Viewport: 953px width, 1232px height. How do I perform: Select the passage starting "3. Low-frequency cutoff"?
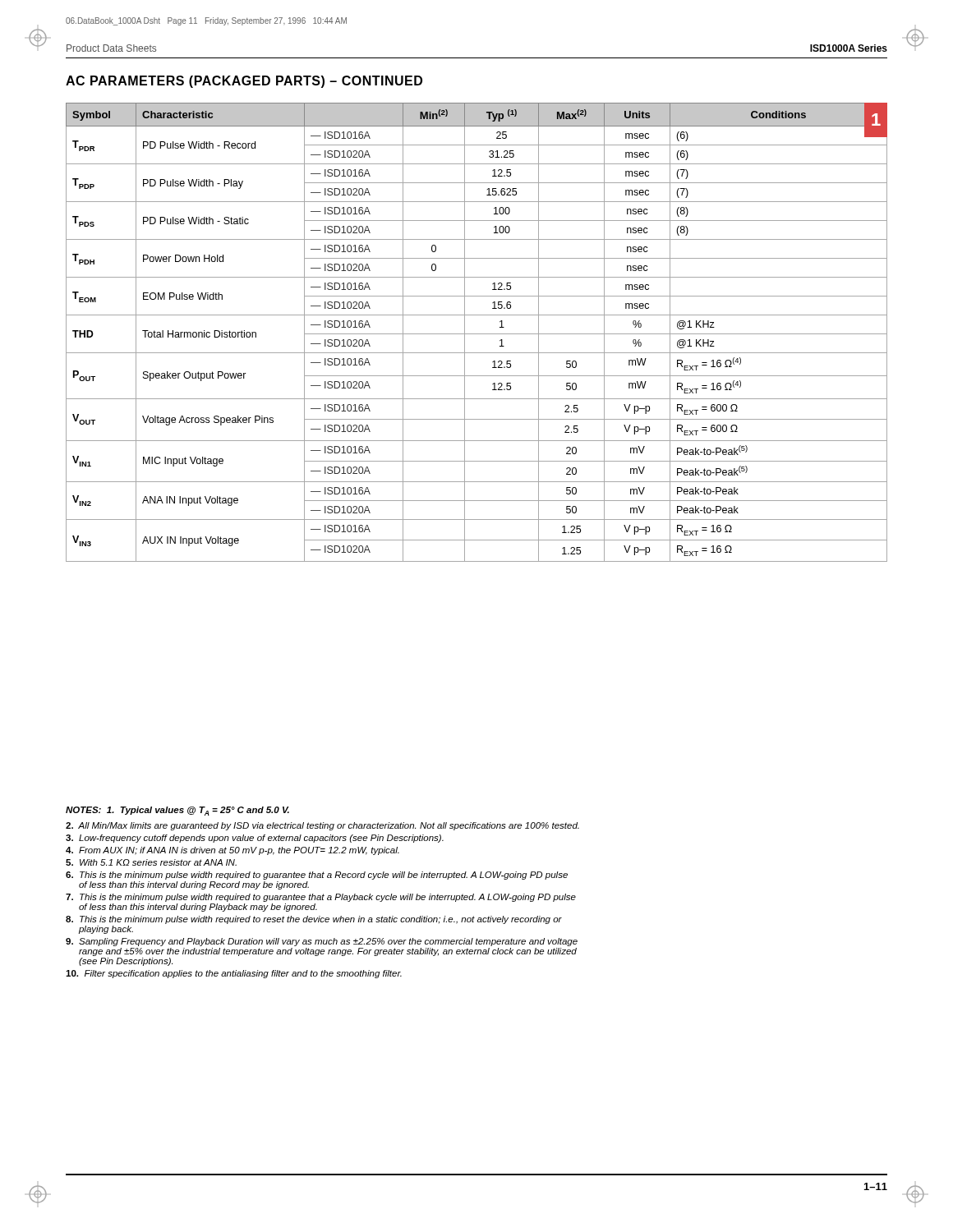click(255, 838)
